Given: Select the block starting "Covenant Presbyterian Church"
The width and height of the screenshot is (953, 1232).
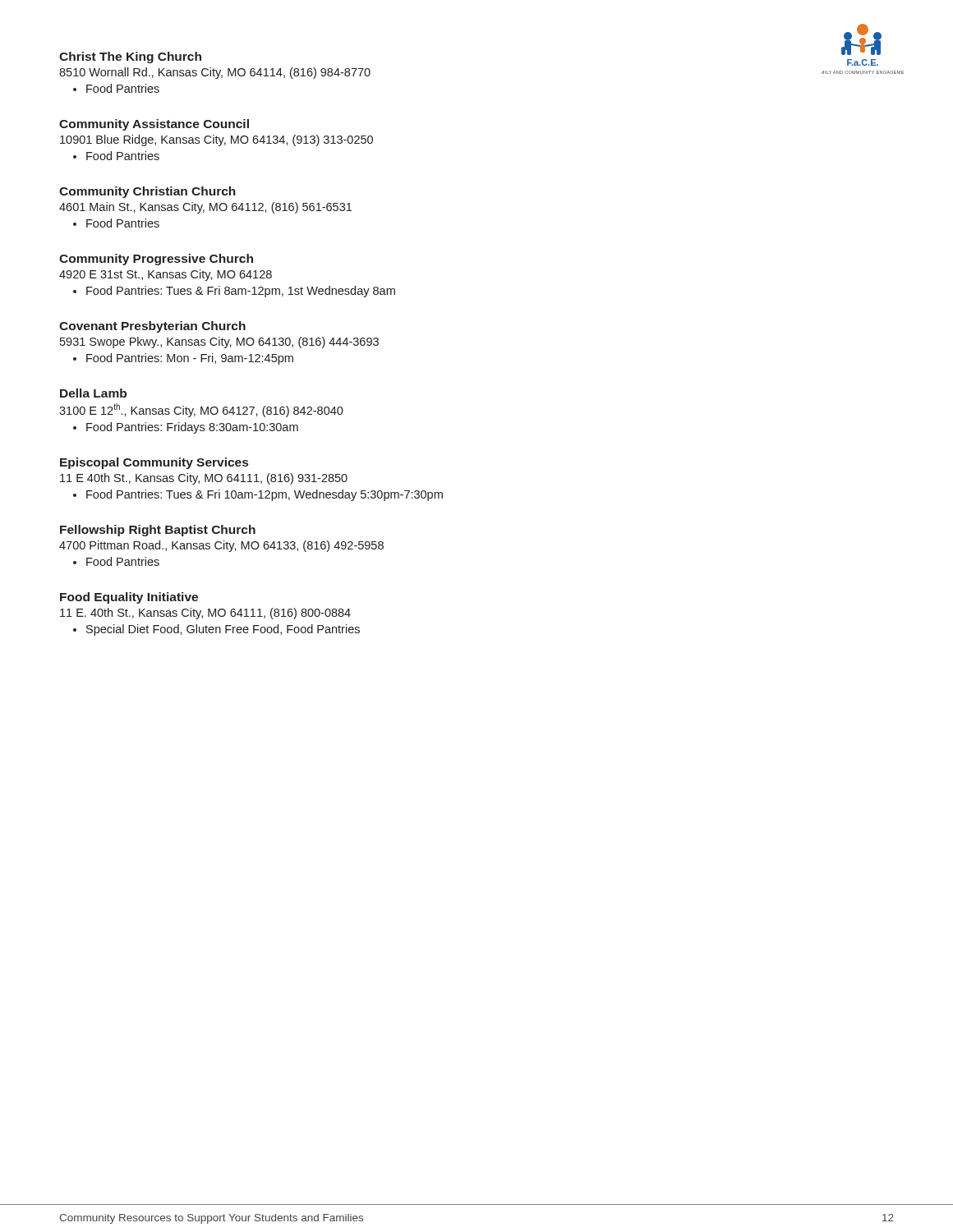Looking at the screenshot, I should (153, 326).
